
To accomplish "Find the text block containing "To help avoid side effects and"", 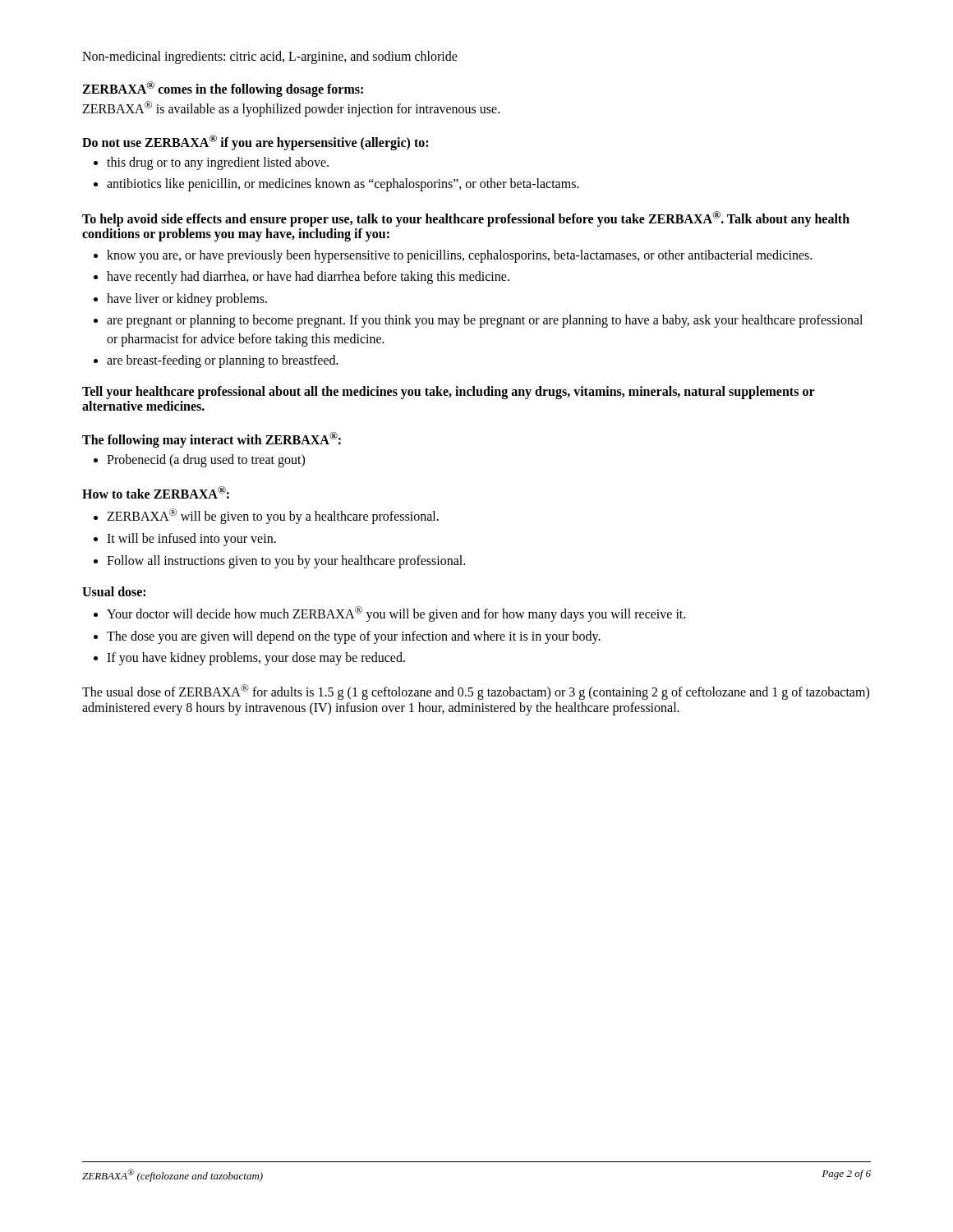I will [x=466, y=225].
